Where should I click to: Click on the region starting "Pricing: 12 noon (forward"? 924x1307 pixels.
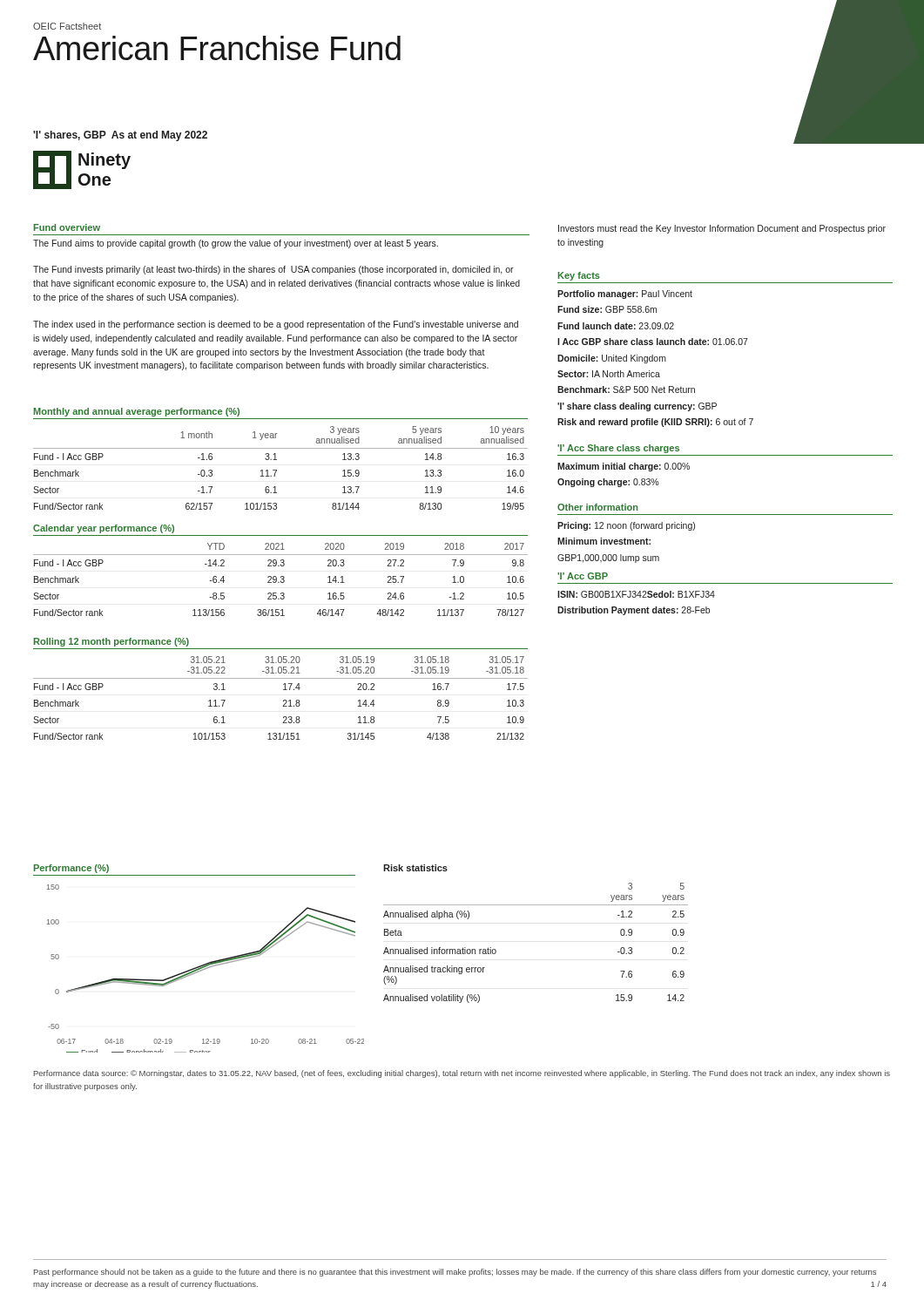tap(626, 541)
